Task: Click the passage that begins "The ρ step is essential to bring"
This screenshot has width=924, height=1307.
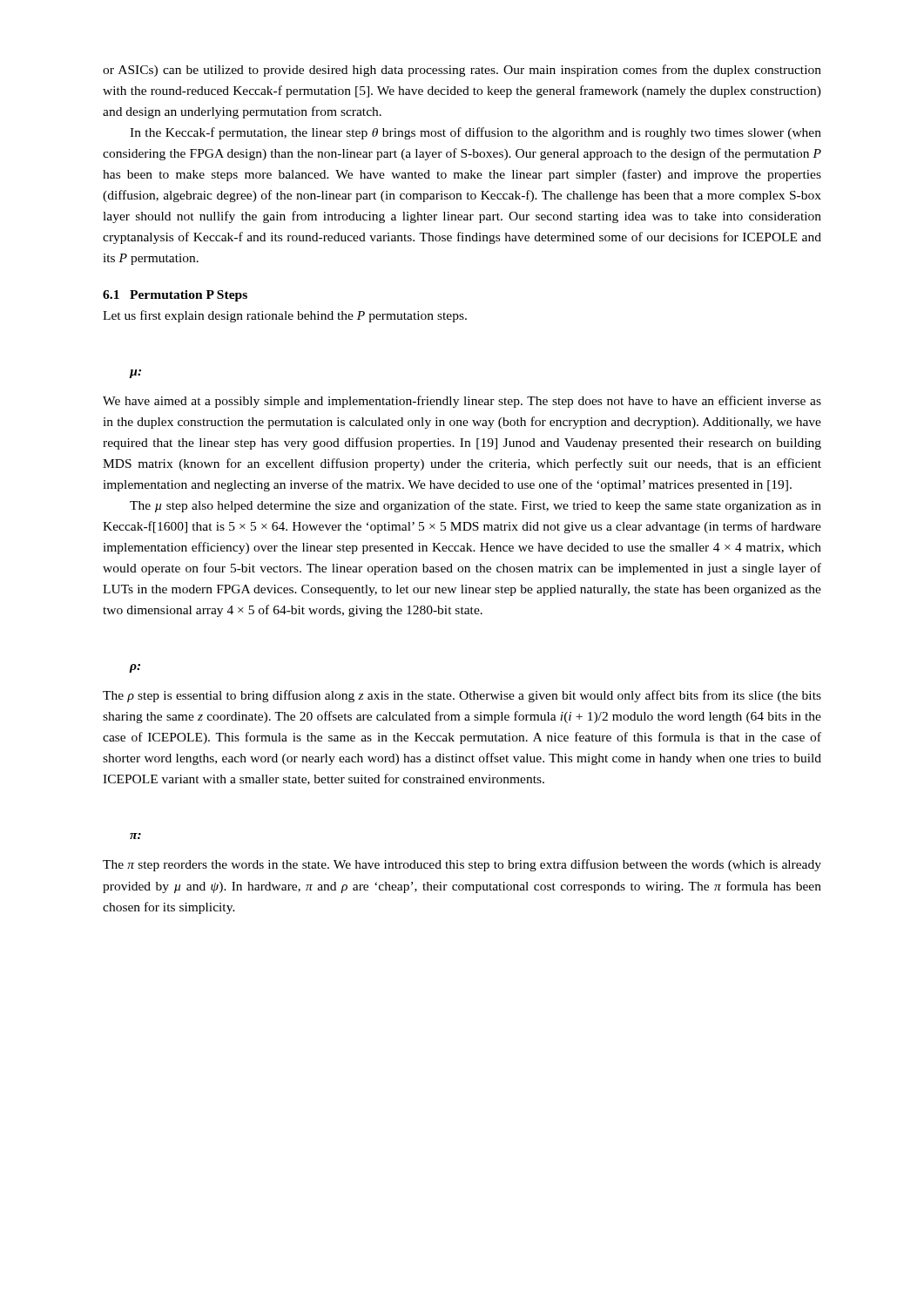Action: point(462,738)
